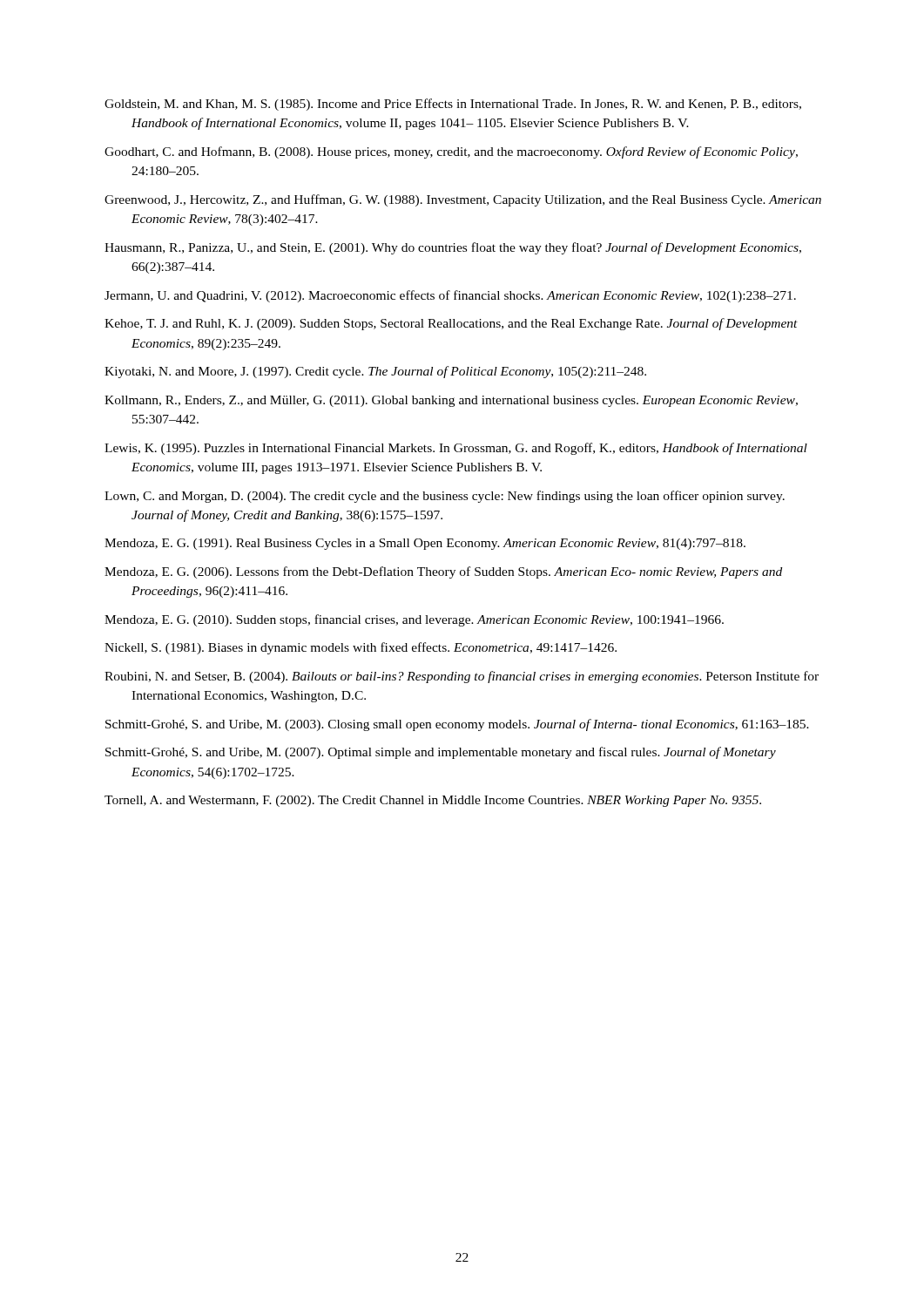This screenshot has width=924, height=1307.
Task: Click the passage that begins "Kollmann, R., Enders, Z.,"
Action: [x=451, y=409]
